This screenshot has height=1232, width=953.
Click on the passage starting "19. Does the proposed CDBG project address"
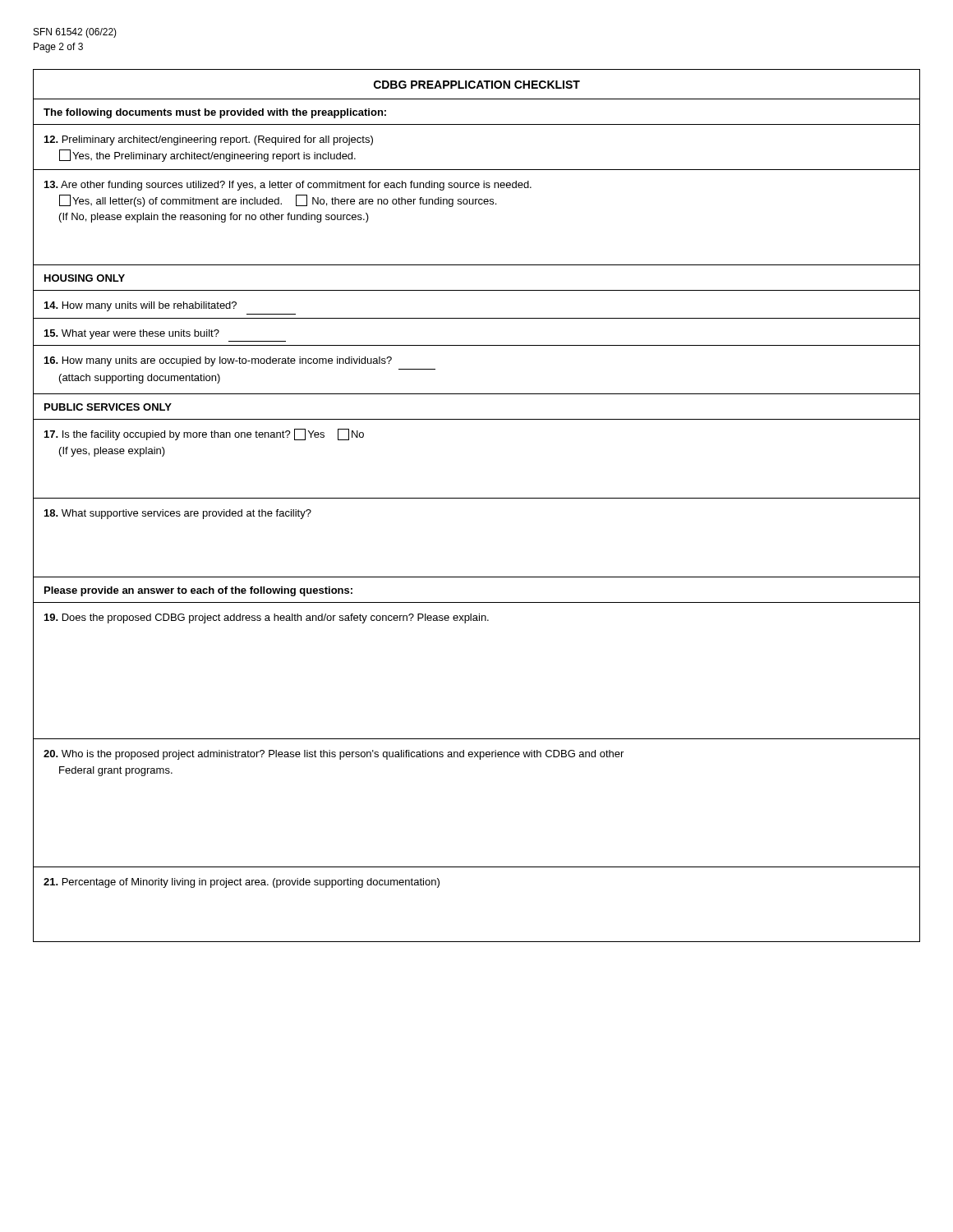click(267, 617)
